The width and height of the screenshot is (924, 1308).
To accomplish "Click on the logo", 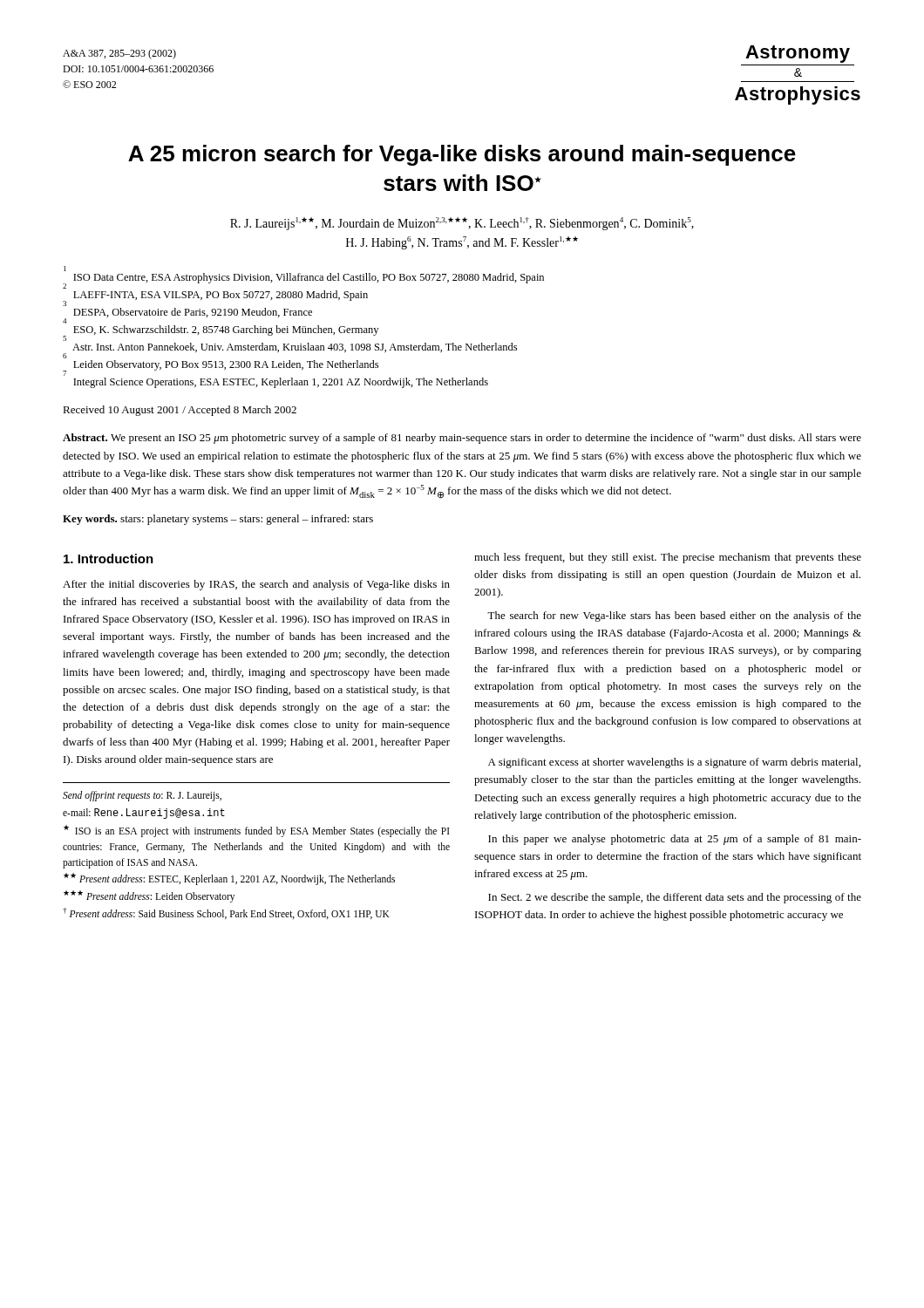I will tap(798, 73).
